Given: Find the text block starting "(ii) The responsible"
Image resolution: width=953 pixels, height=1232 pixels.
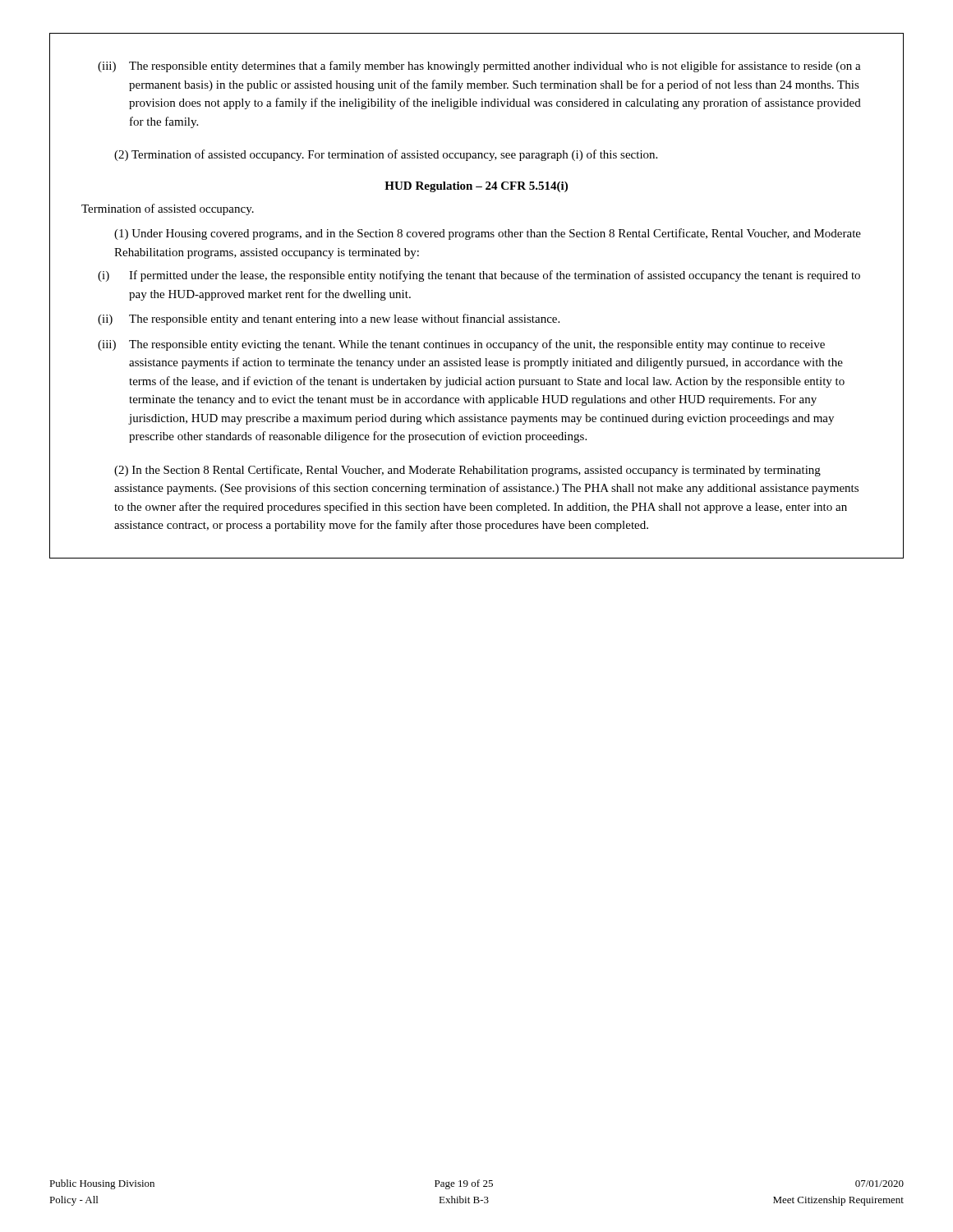Looking at the screenshot, I should click(485, 319).
